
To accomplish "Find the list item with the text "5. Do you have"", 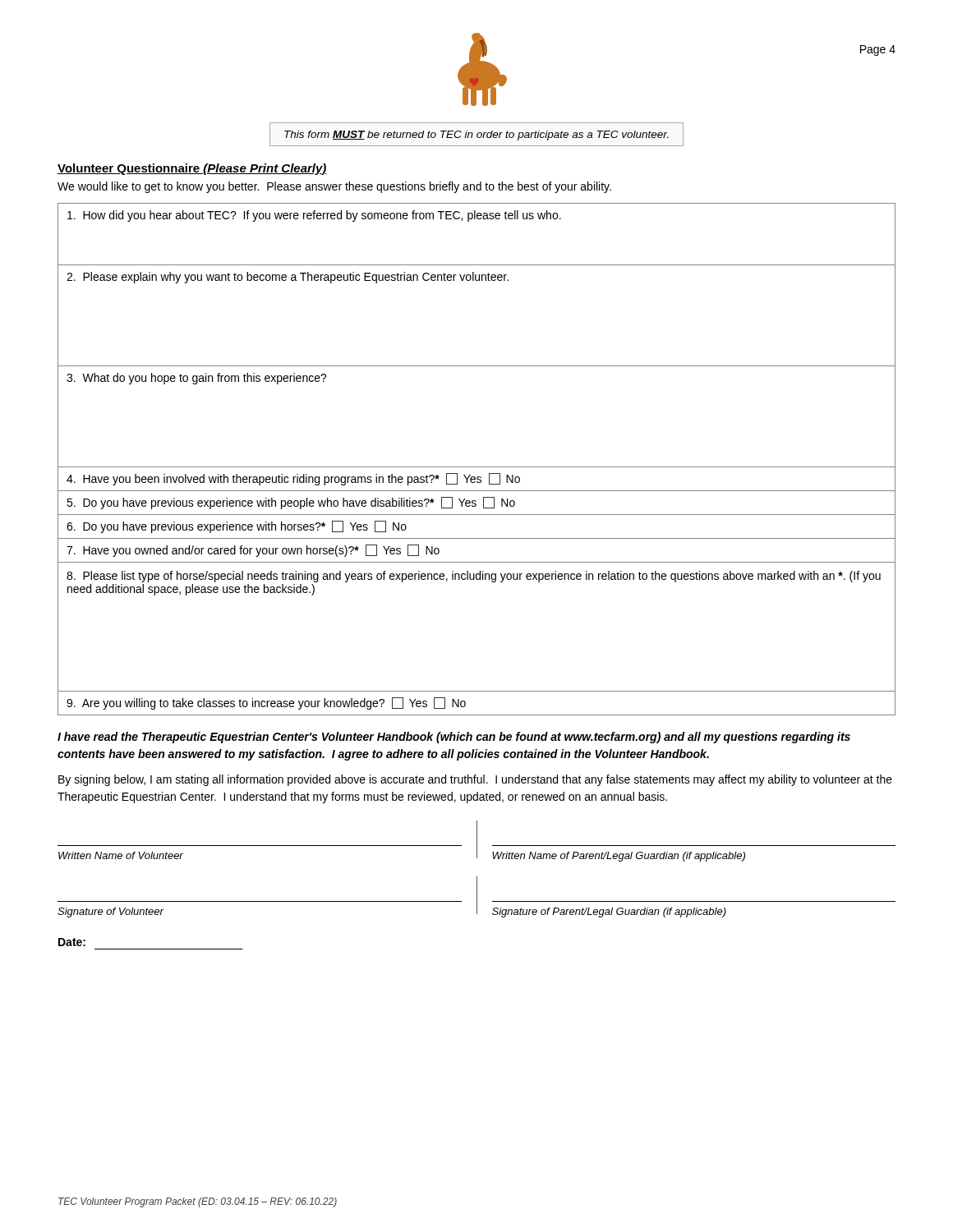I will point(476,503).
